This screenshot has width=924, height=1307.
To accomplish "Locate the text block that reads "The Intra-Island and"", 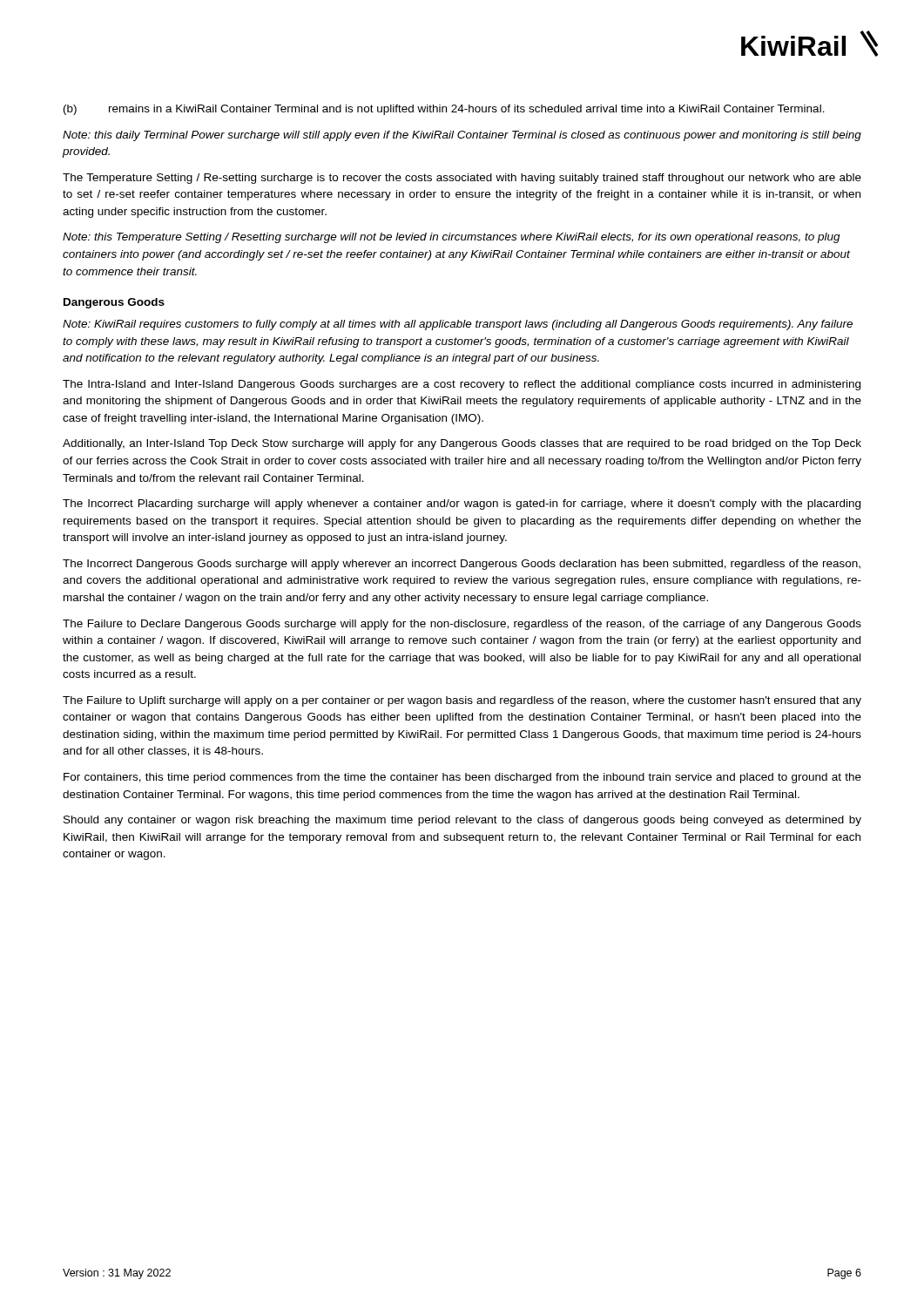I will point(462,401).
